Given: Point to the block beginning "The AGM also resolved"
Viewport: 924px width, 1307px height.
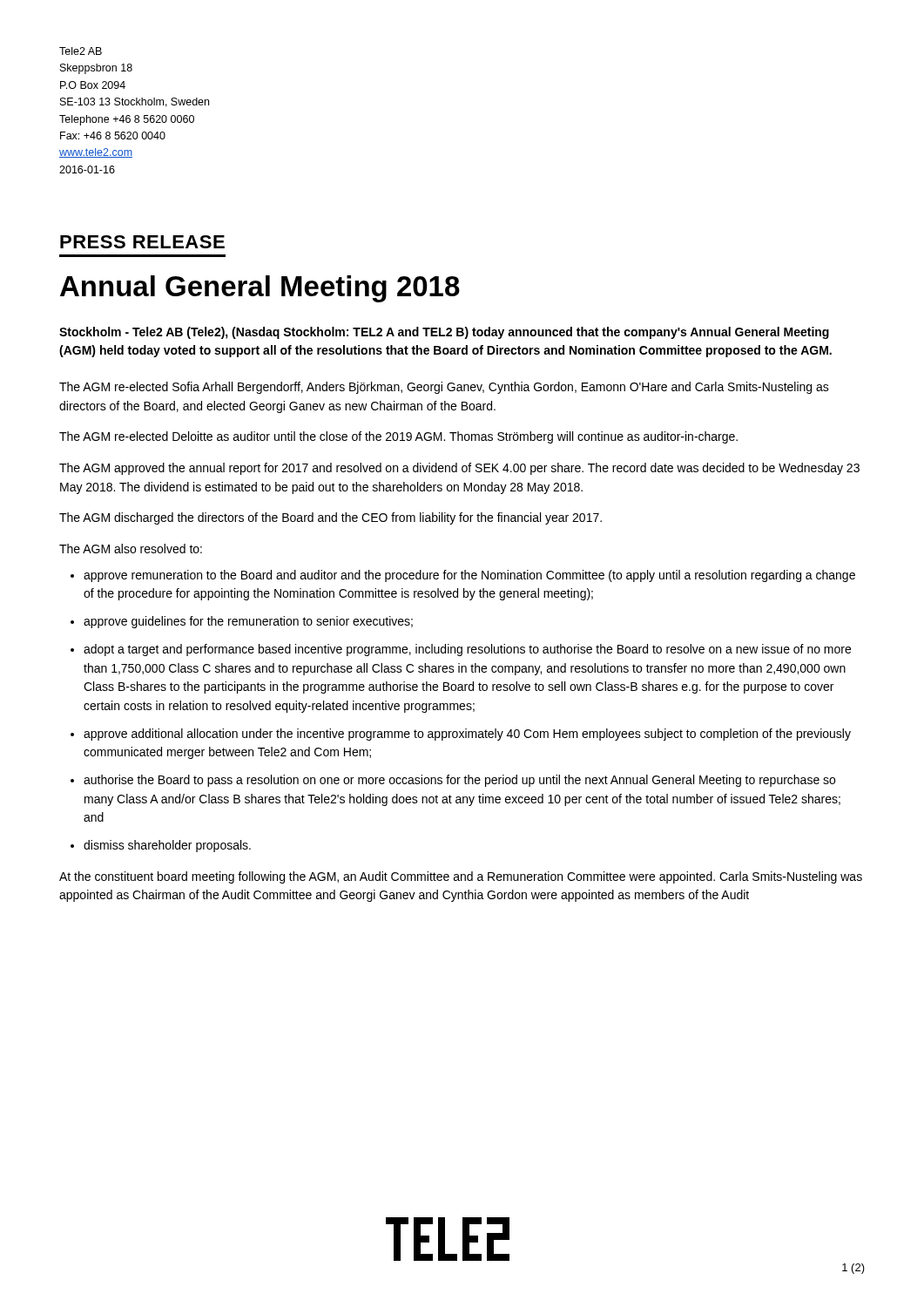Looking at the screenshot, I should [131, 549].
